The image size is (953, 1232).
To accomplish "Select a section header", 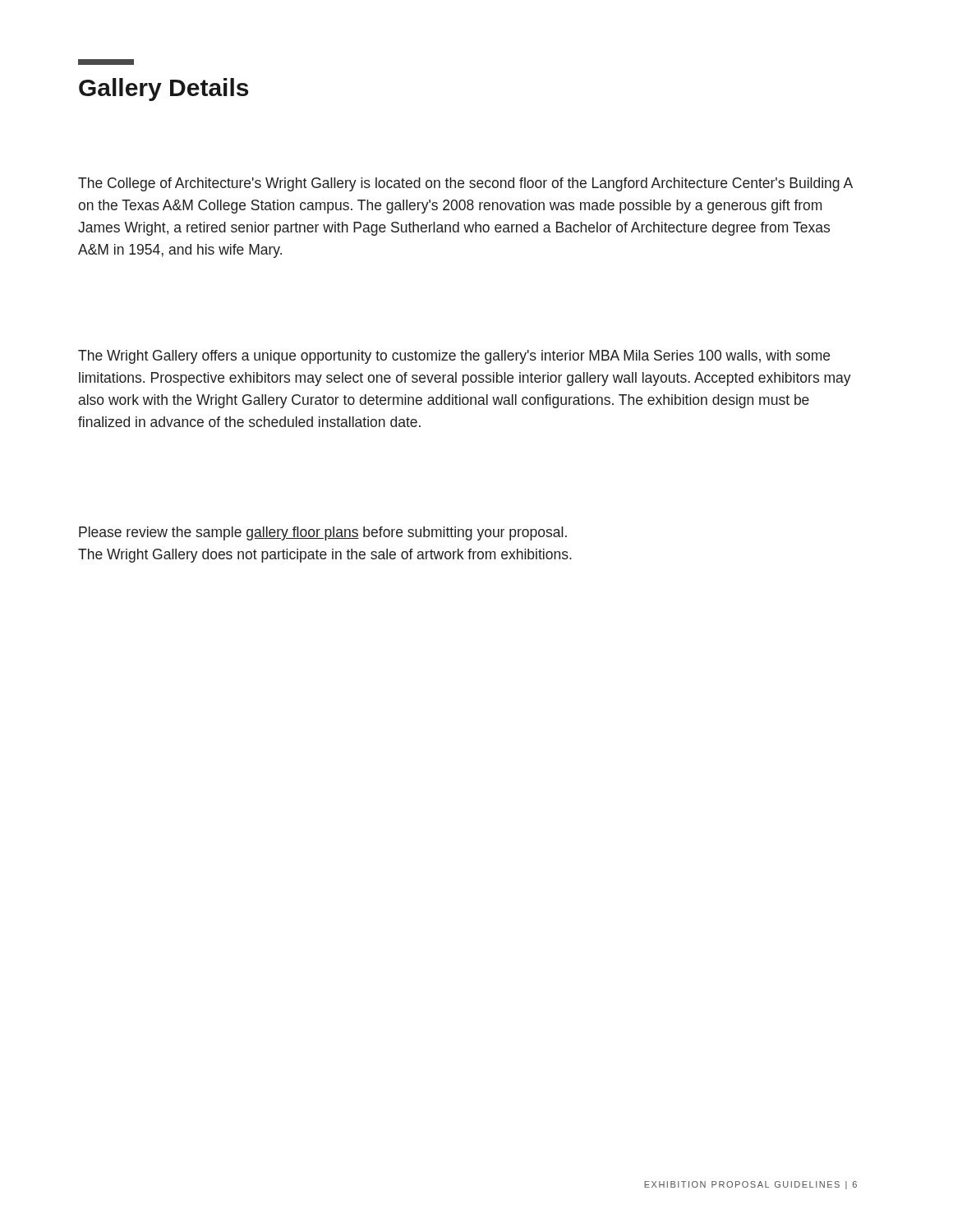I will (164, 81).
